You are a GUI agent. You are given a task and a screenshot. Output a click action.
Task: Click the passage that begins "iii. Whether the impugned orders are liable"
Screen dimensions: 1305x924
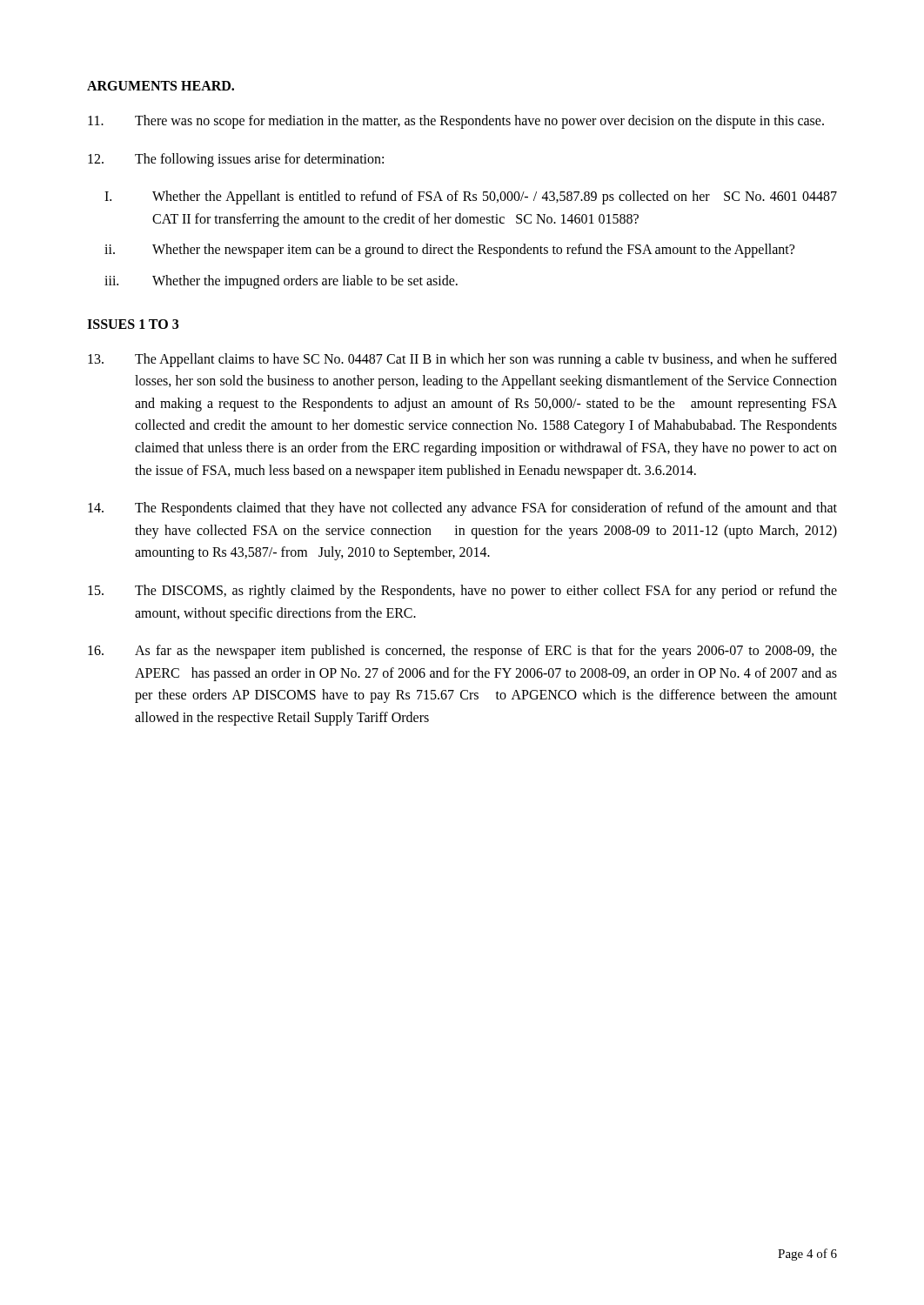click(x=462, y=281)
